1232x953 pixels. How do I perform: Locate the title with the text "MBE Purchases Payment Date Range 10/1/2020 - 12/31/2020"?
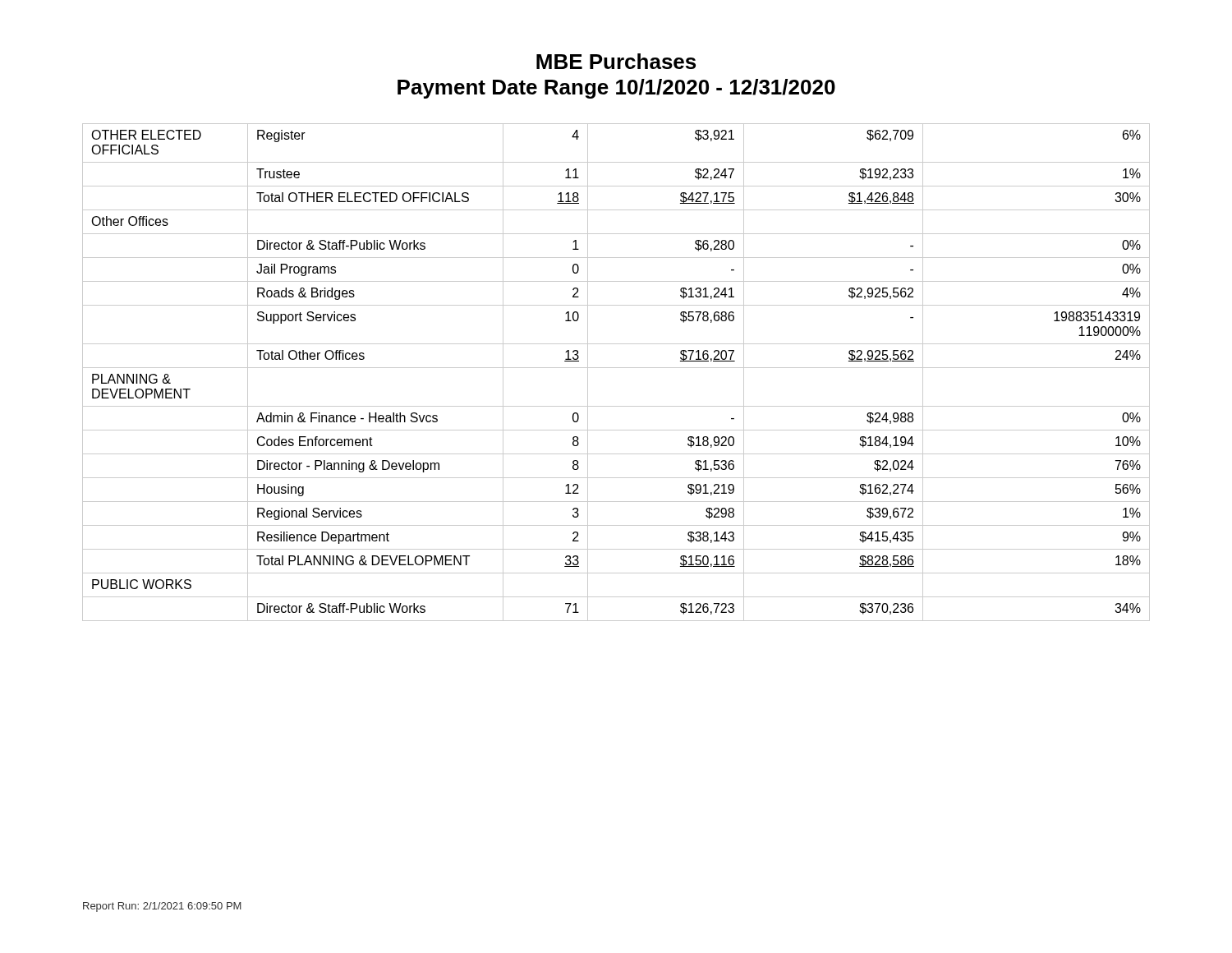pyautogui.click(x=616, y=75)
